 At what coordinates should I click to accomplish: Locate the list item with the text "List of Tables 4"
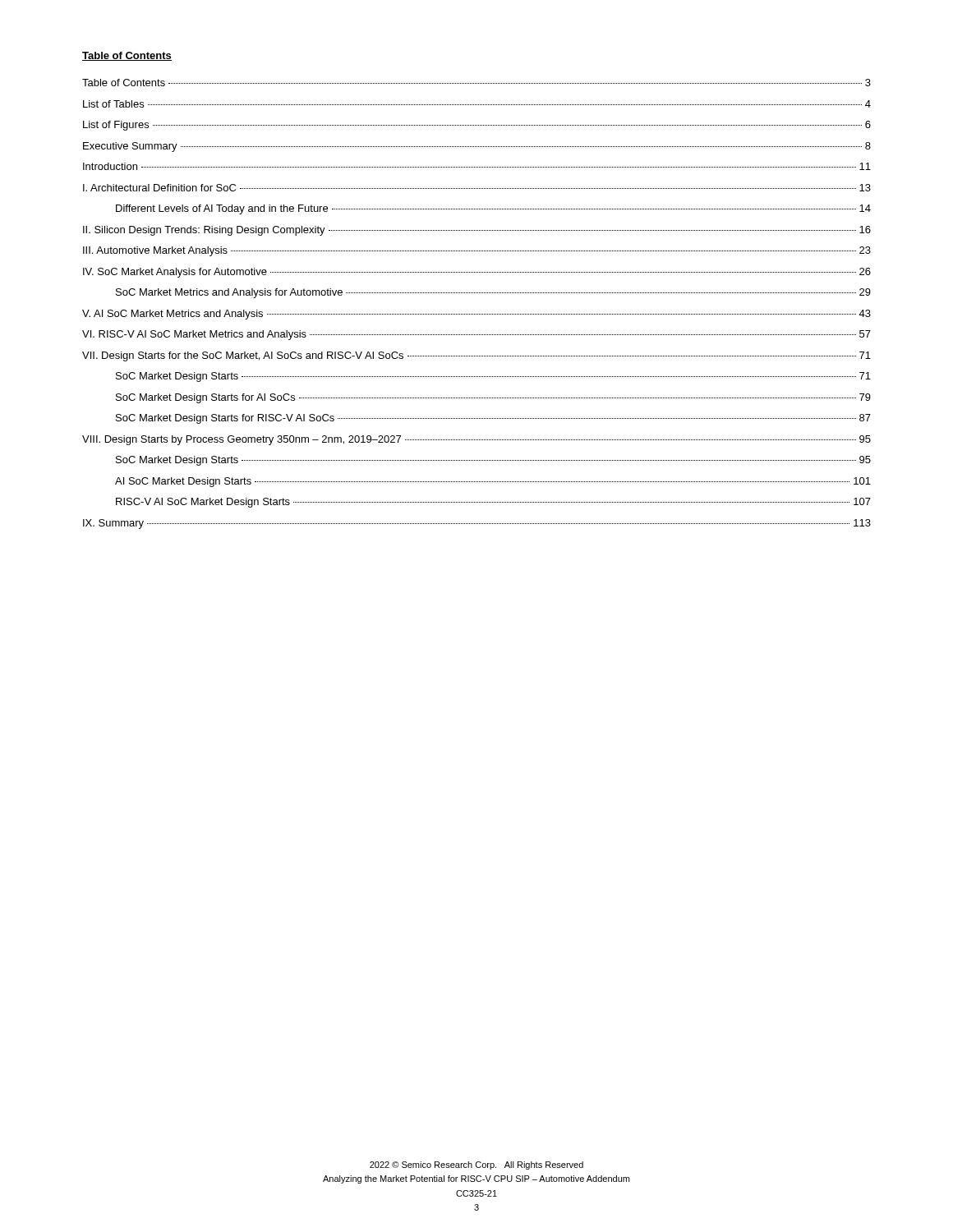click(476, 104)
